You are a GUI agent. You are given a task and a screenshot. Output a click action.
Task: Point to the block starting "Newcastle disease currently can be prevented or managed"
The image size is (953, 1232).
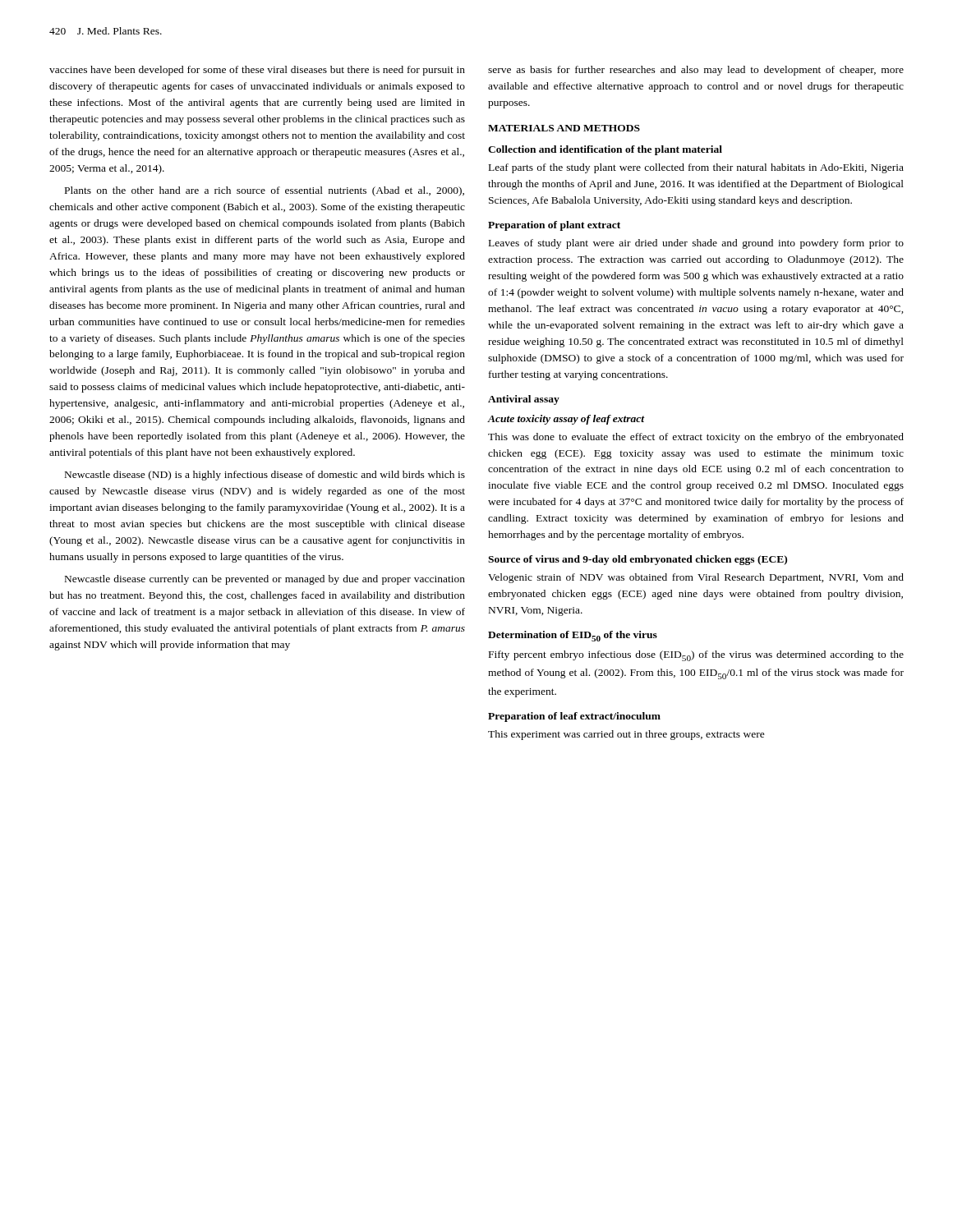point(257,612)
